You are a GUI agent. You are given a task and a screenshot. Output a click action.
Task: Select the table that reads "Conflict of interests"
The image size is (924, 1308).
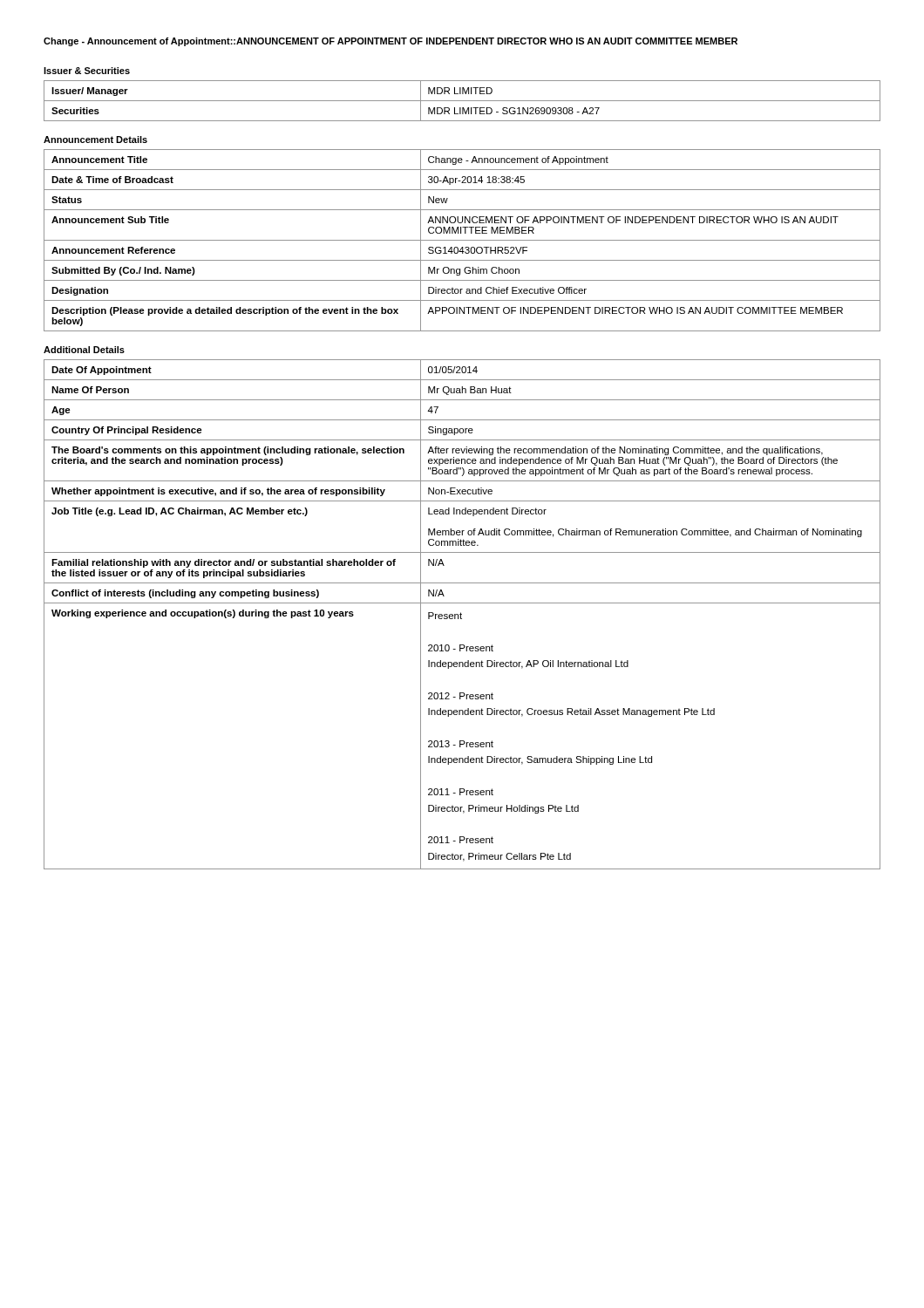click(x=462, y=614)
